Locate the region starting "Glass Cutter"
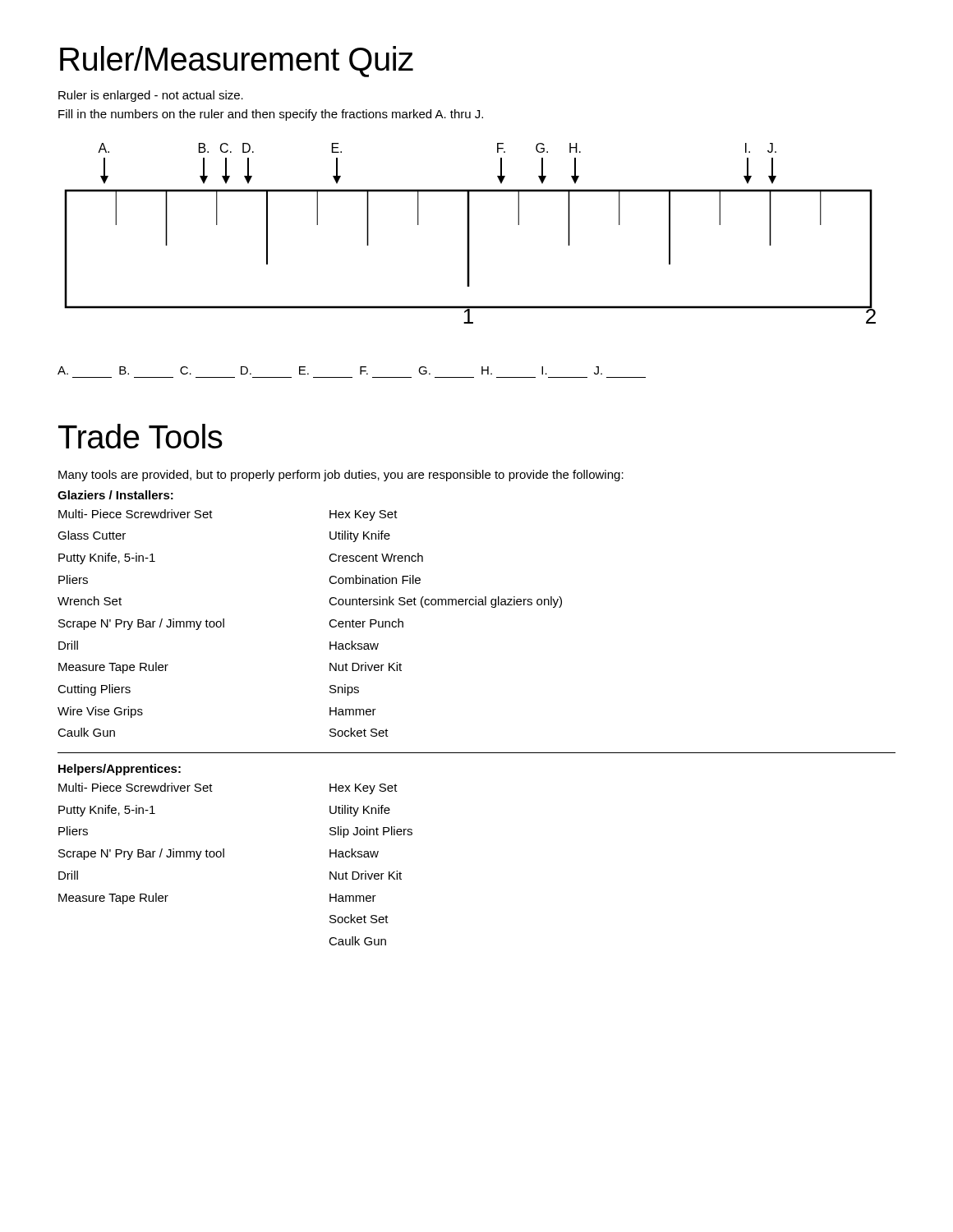 [x=92, y=535]
